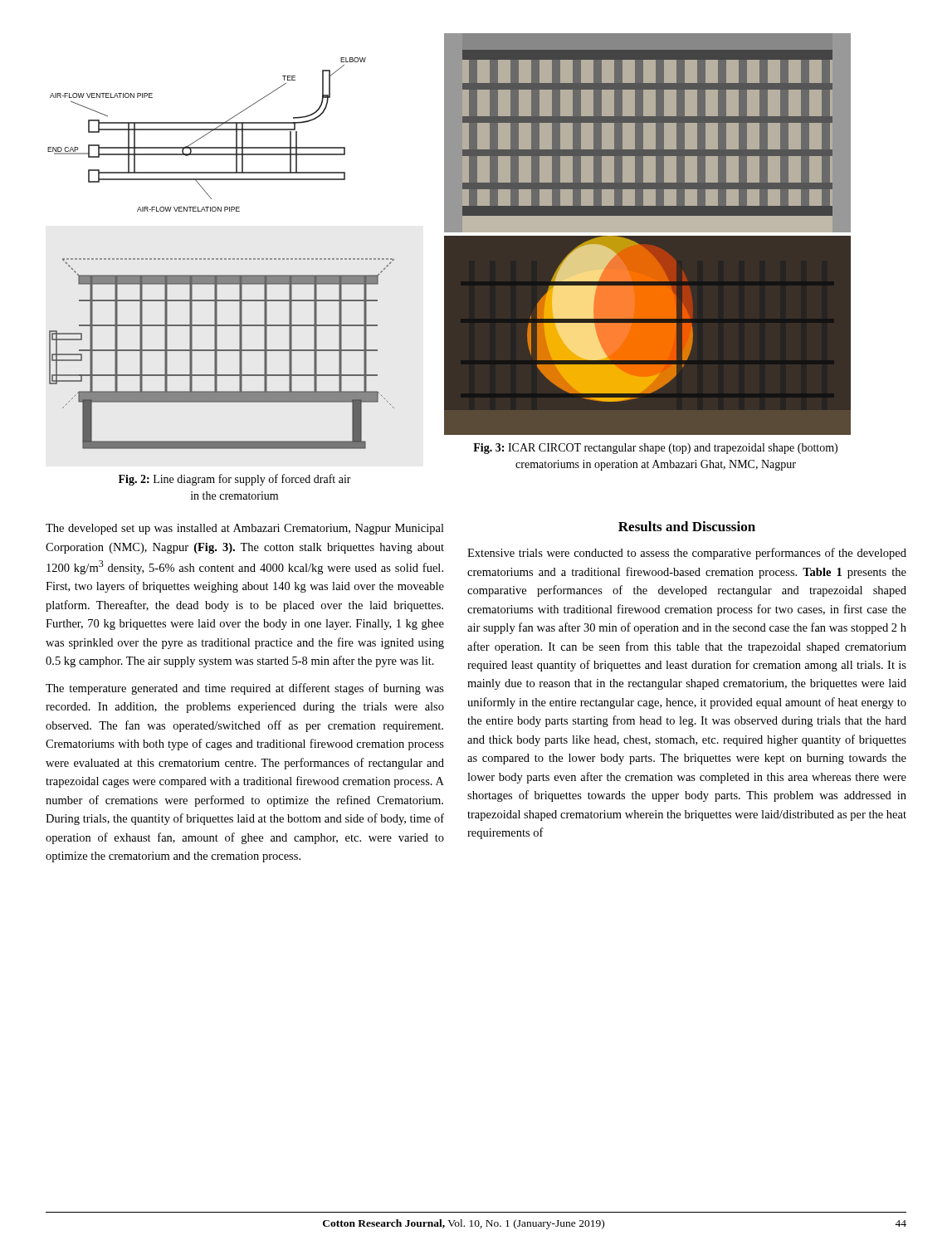The height and width of the screenshot is (1245, 952).
Task: Find the photo
Action: 647,234
